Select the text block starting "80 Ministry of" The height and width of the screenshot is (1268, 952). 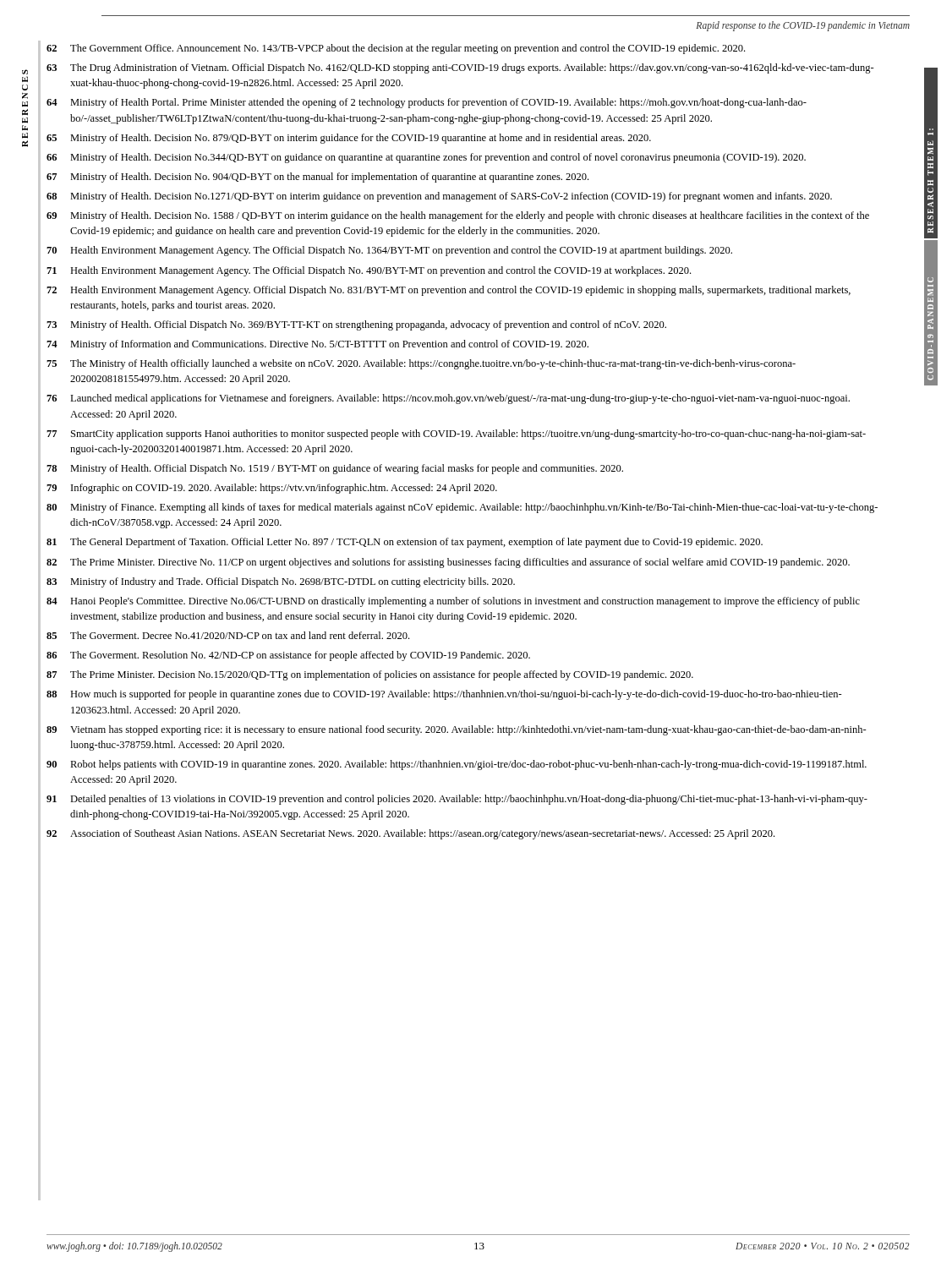tap(465, 515)
